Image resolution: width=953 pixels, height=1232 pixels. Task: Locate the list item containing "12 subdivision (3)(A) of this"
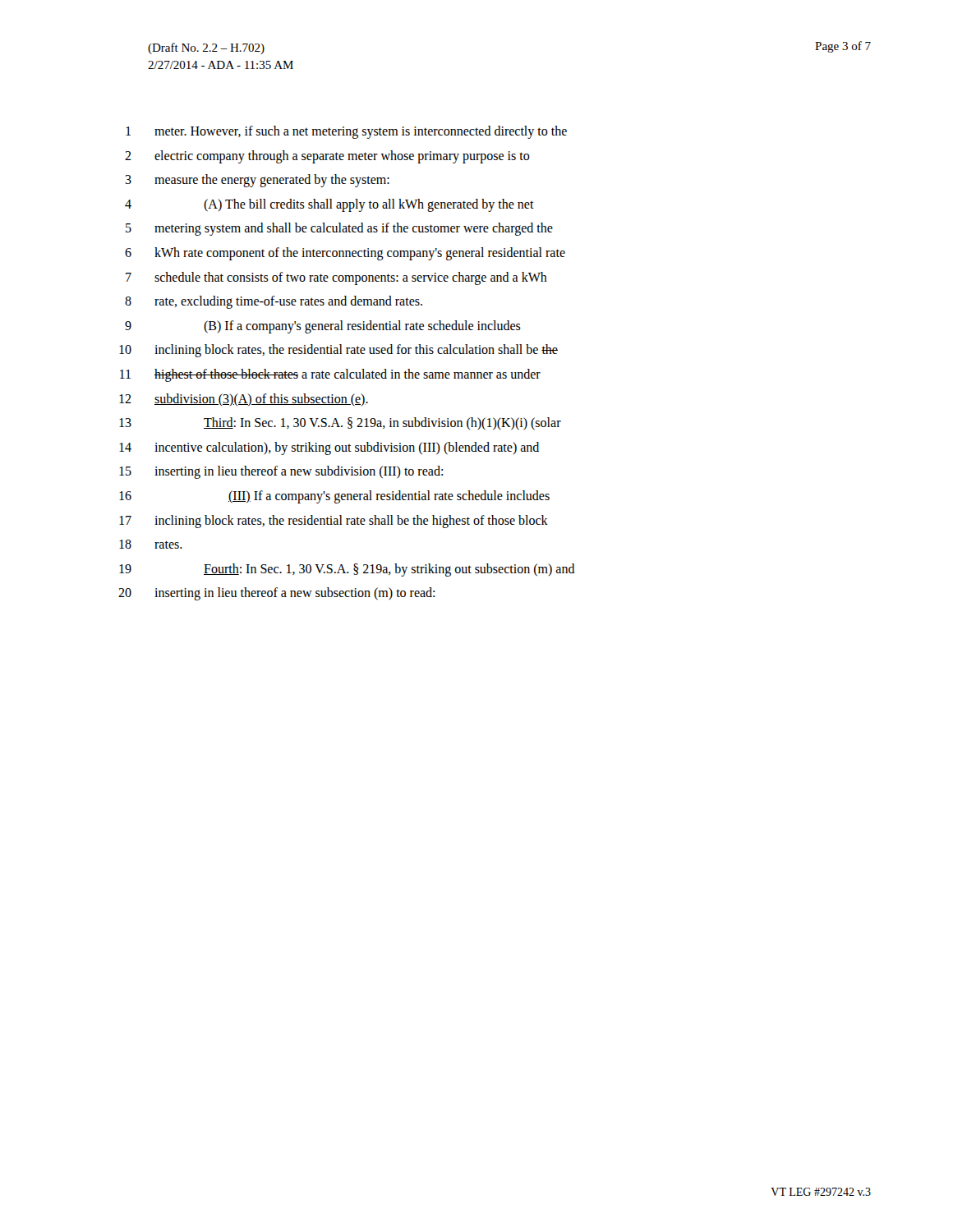coord(244,400)
